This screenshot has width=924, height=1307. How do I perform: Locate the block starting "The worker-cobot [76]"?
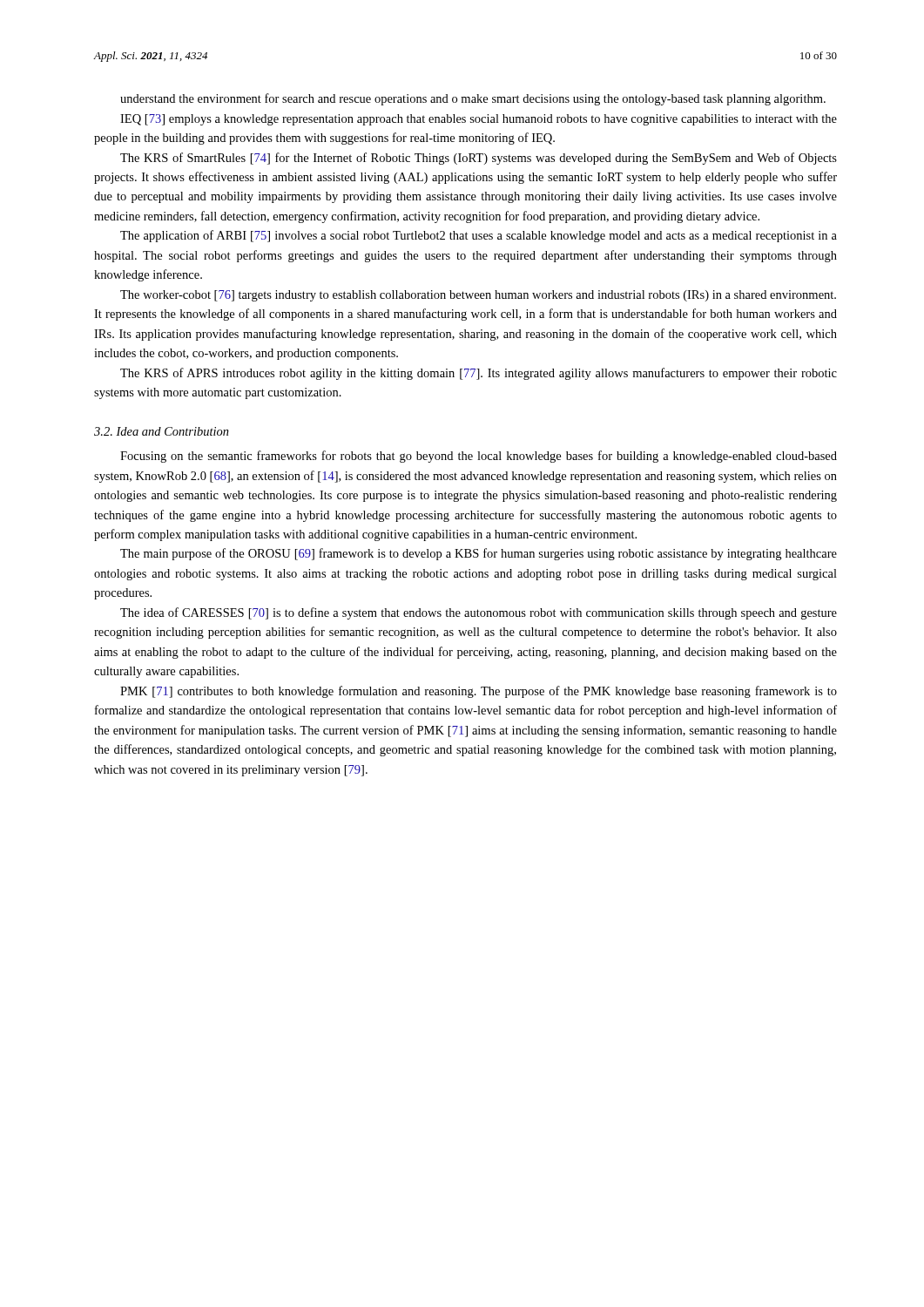click(465, 324)
